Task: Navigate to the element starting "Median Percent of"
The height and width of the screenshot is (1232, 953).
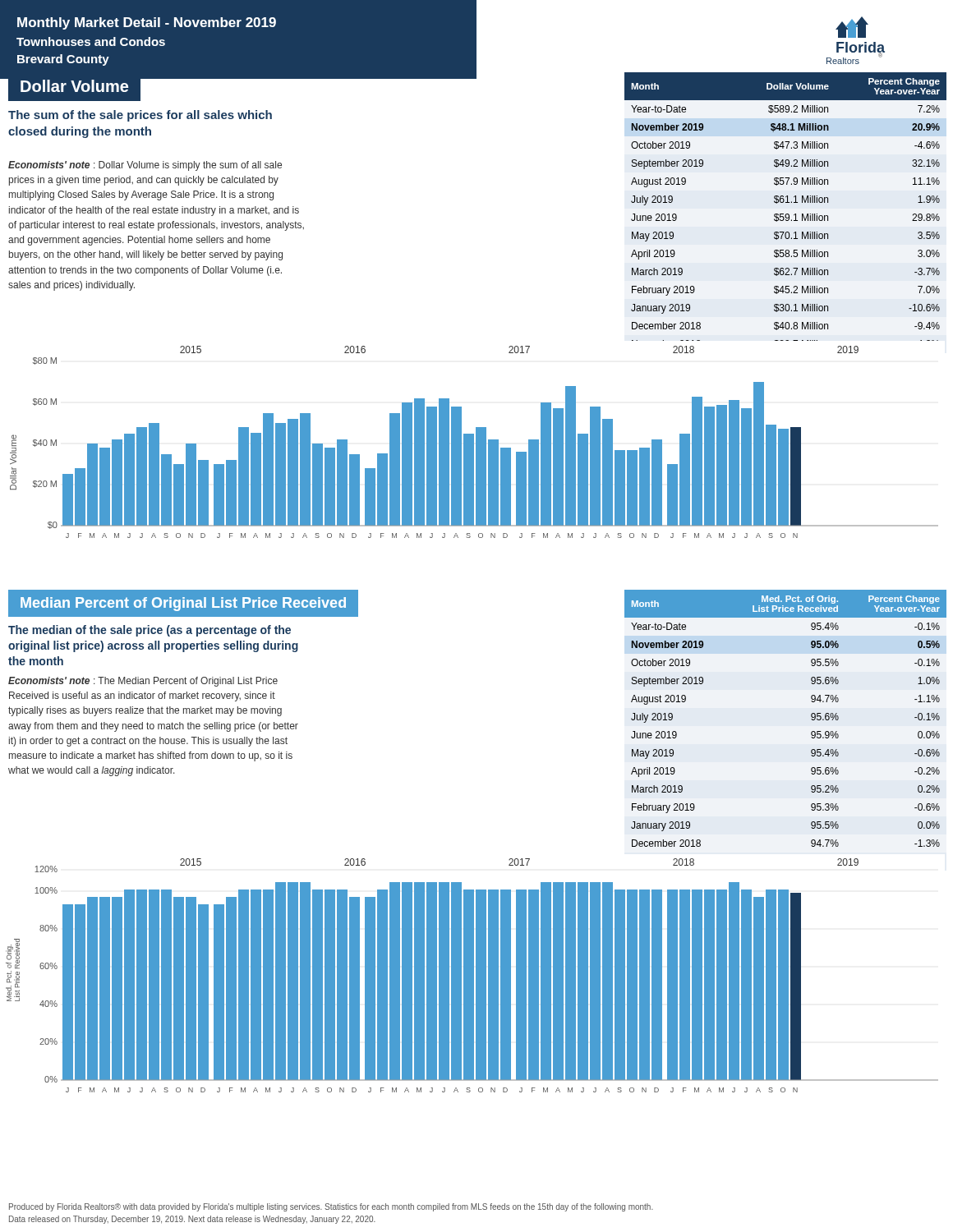Action: pyautogui.click(x=183, y=603)
